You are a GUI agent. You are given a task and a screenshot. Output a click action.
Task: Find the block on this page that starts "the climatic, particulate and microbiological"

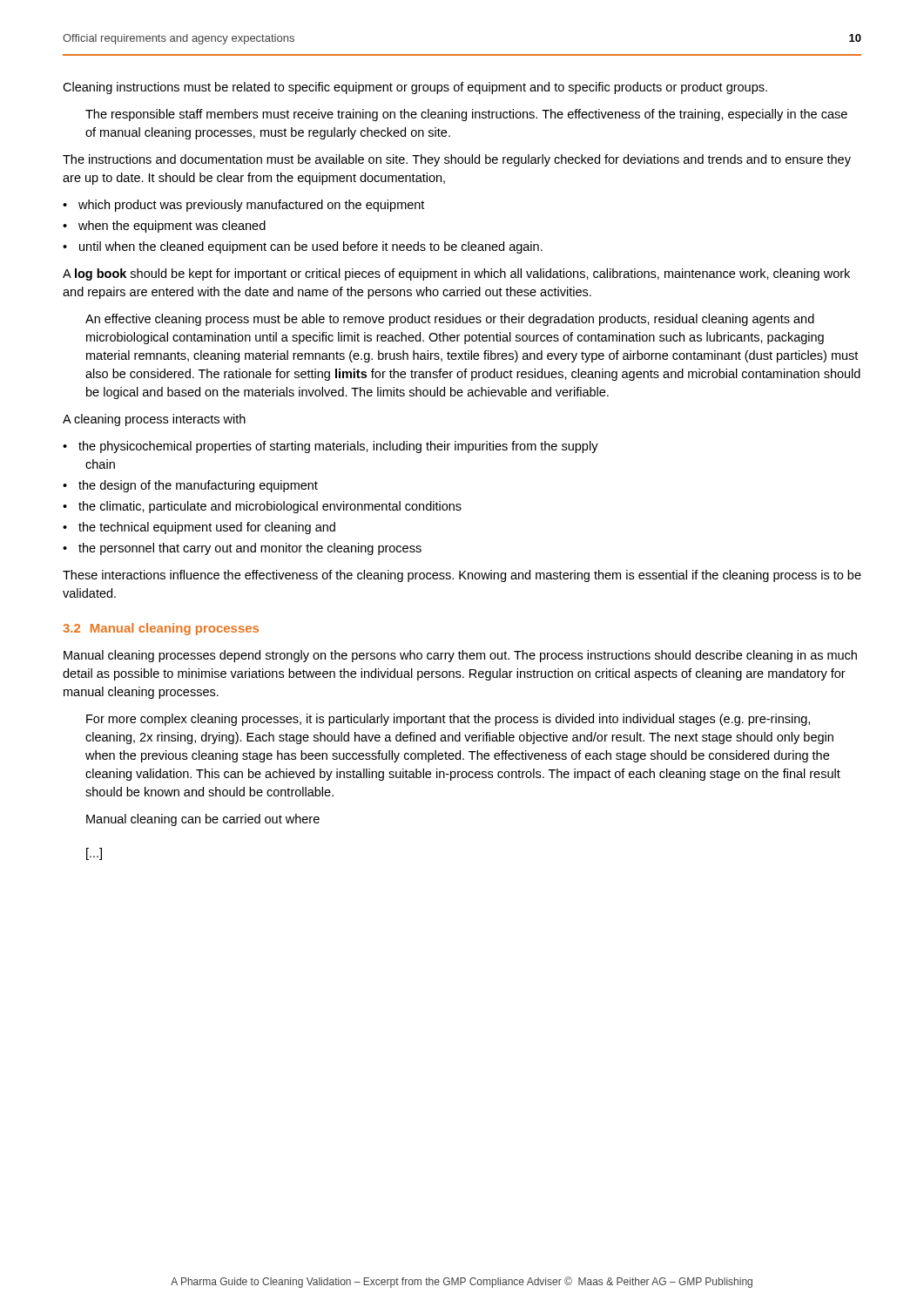[x=270, y=507]
